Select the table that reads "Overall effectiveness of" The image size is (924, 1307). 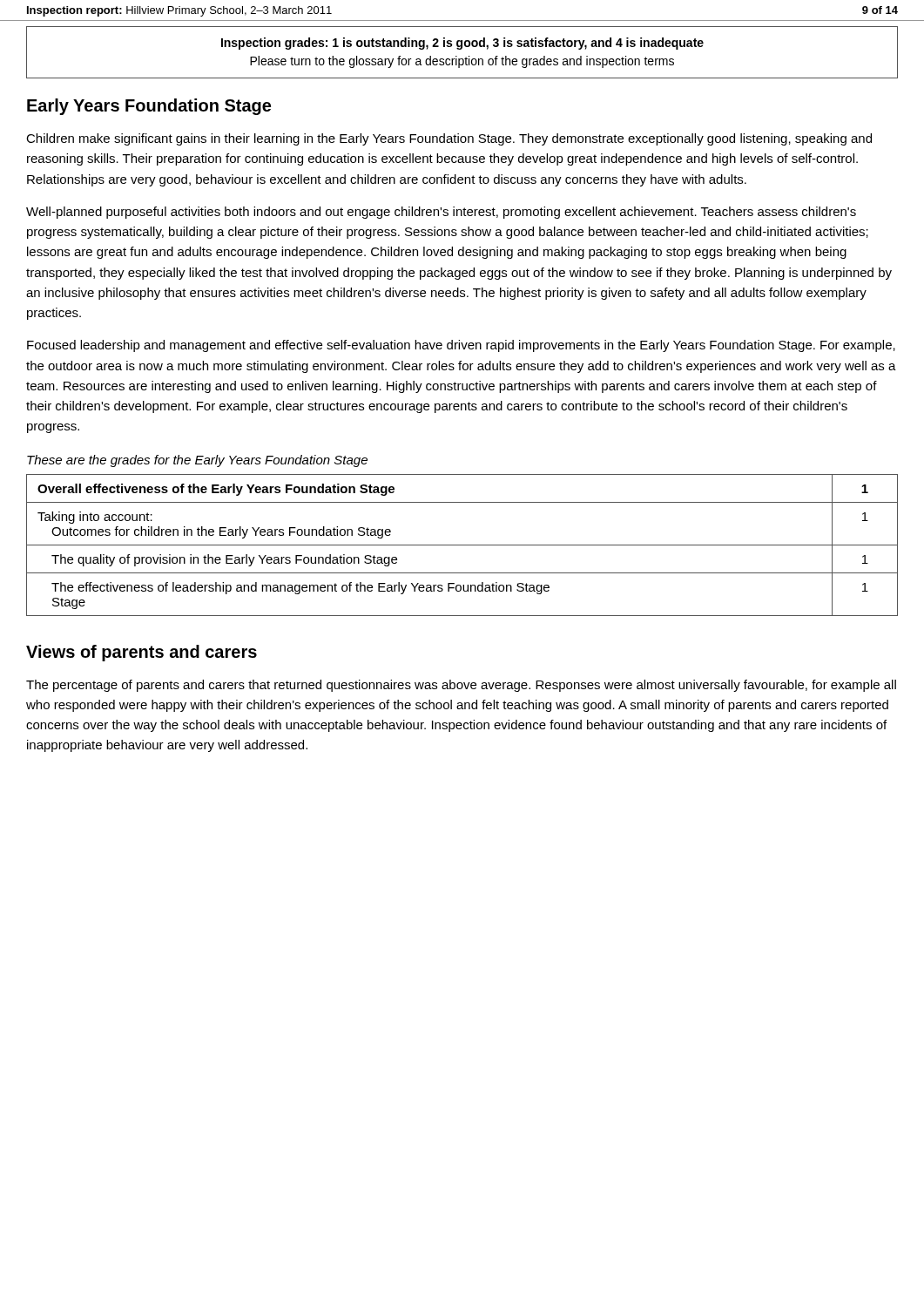(x=462, y=545)
